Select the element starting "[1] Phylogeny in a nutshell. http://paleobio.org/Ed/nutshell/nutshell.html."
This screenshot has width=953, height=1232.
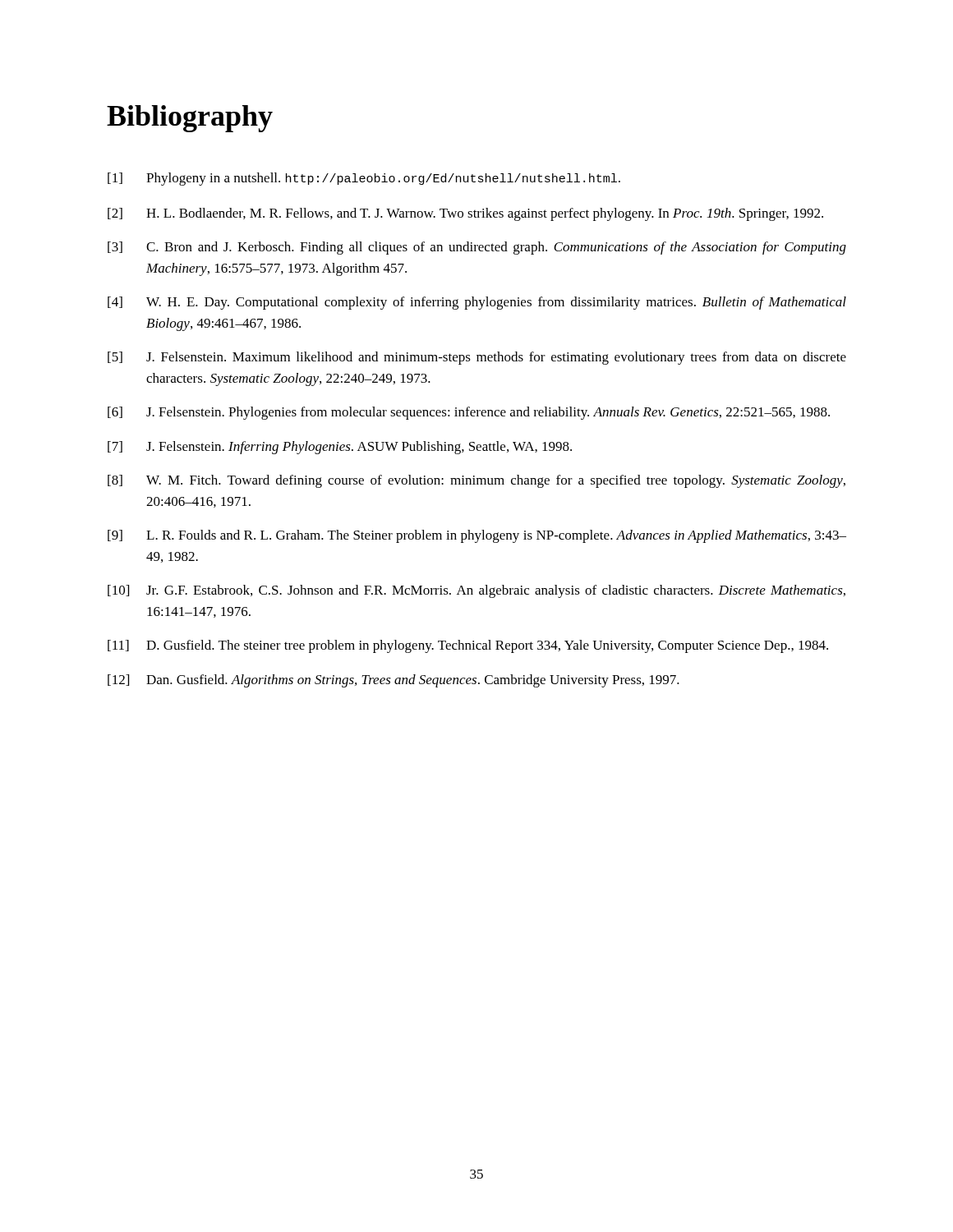coord(476,178)
